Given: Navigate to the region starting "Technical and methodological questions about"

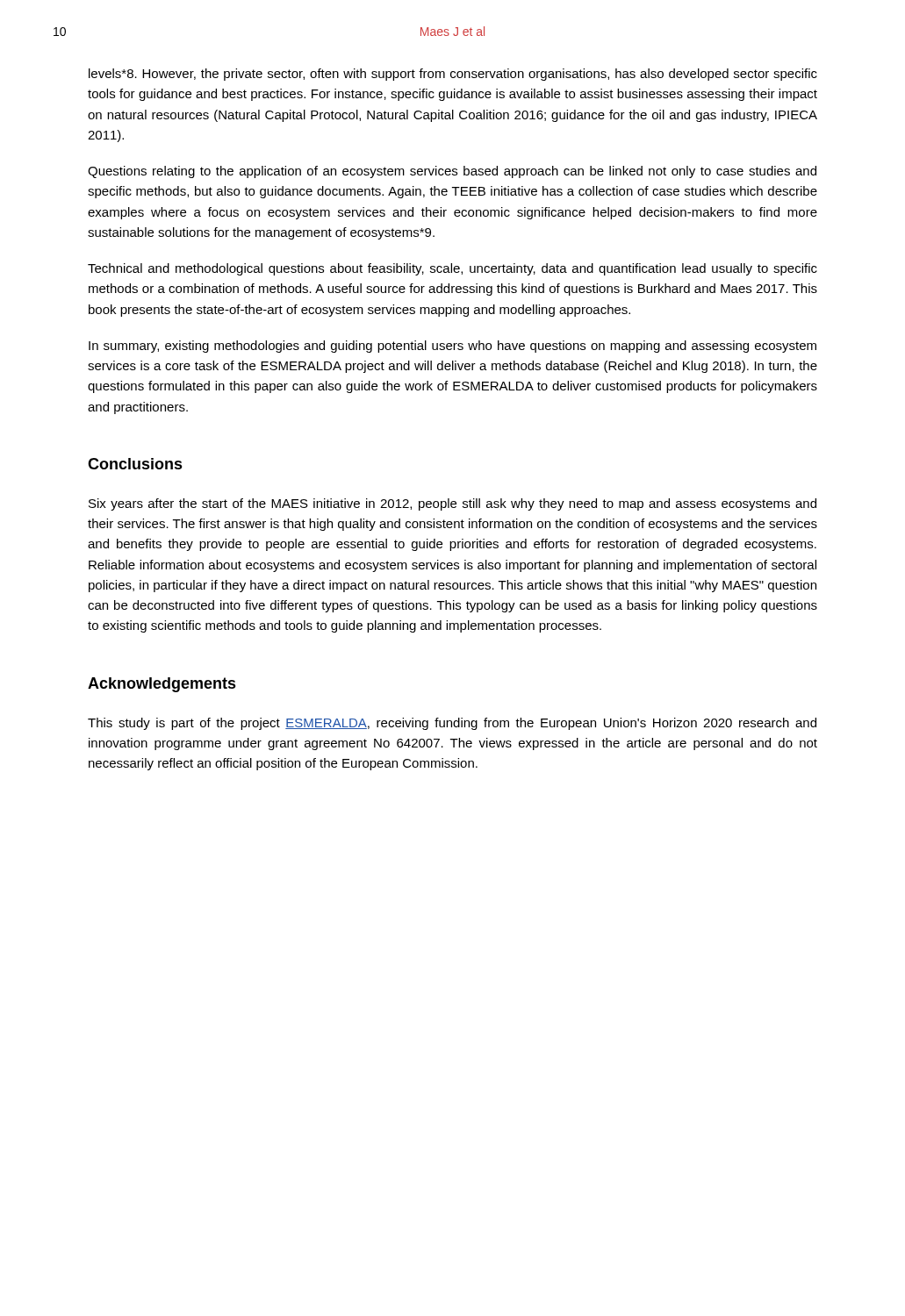Looking at the screenshot, I should [452, 289].
